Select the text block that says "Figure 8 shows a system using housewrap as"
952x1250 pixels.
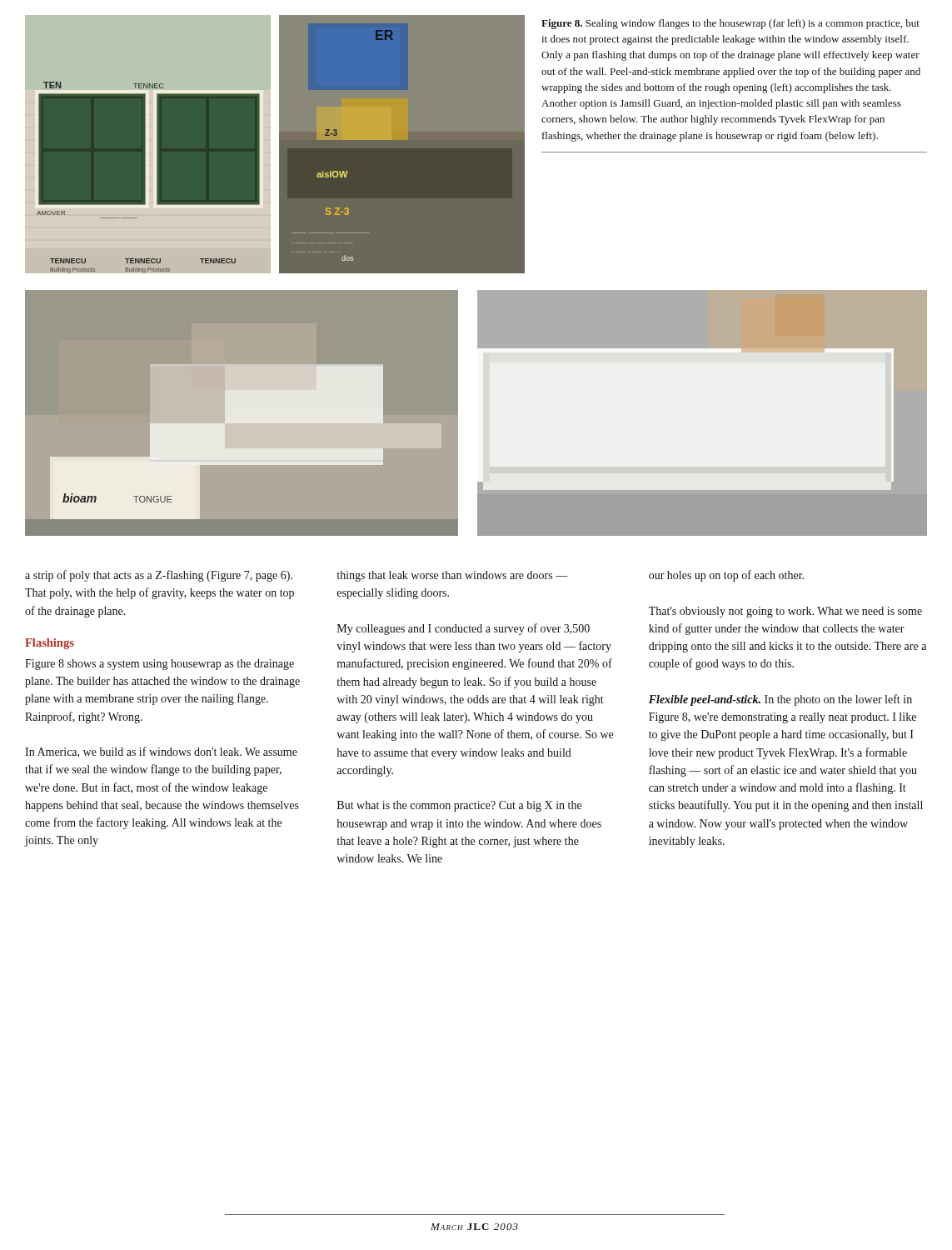(x=162, y=690)
